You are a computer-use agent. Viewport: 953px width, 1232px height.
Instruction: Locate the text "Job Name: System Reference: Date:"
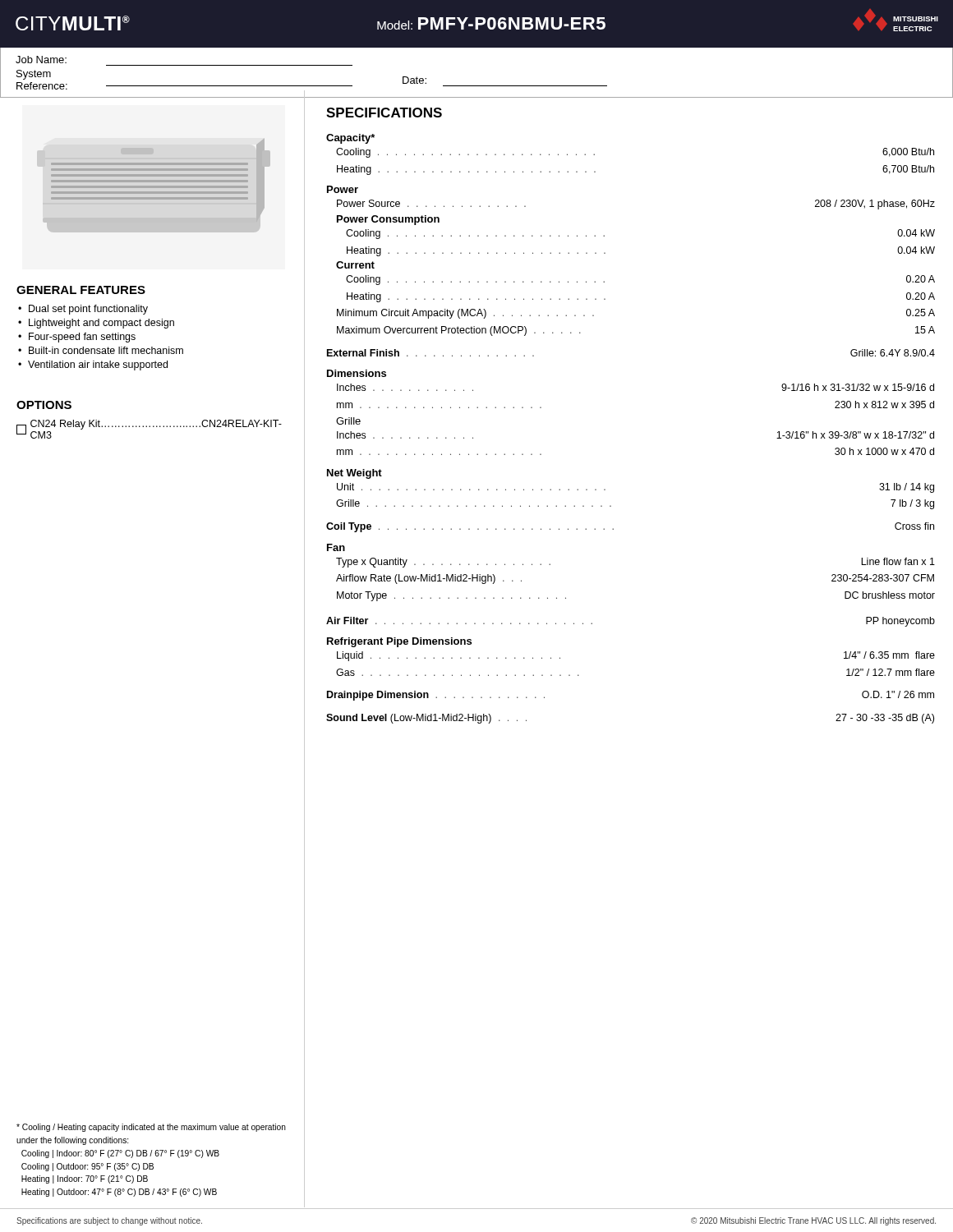[x=41, y=60]
